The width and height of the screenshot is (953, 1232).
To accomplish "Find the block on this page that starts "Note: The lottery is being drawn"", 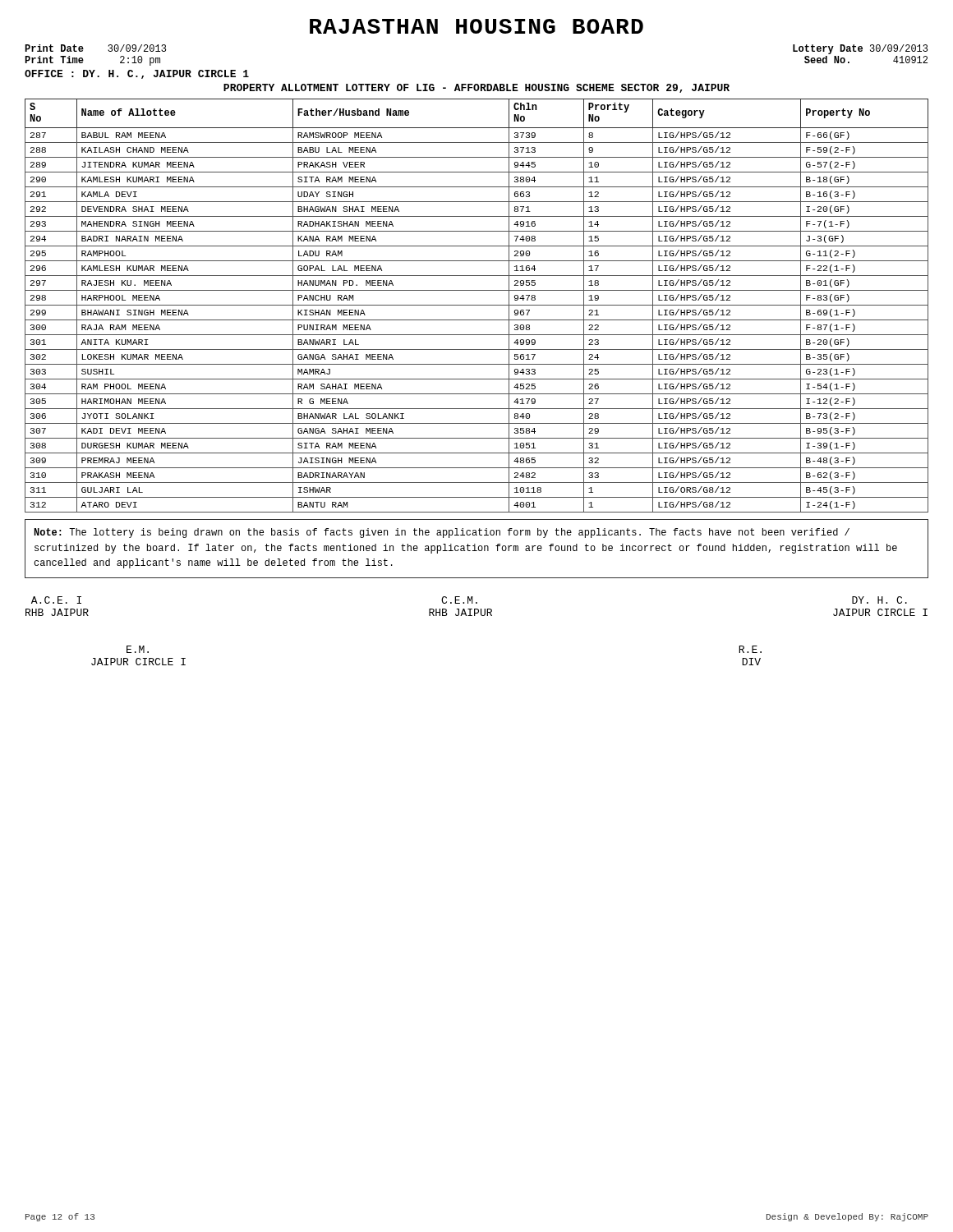I will [466, 548].
